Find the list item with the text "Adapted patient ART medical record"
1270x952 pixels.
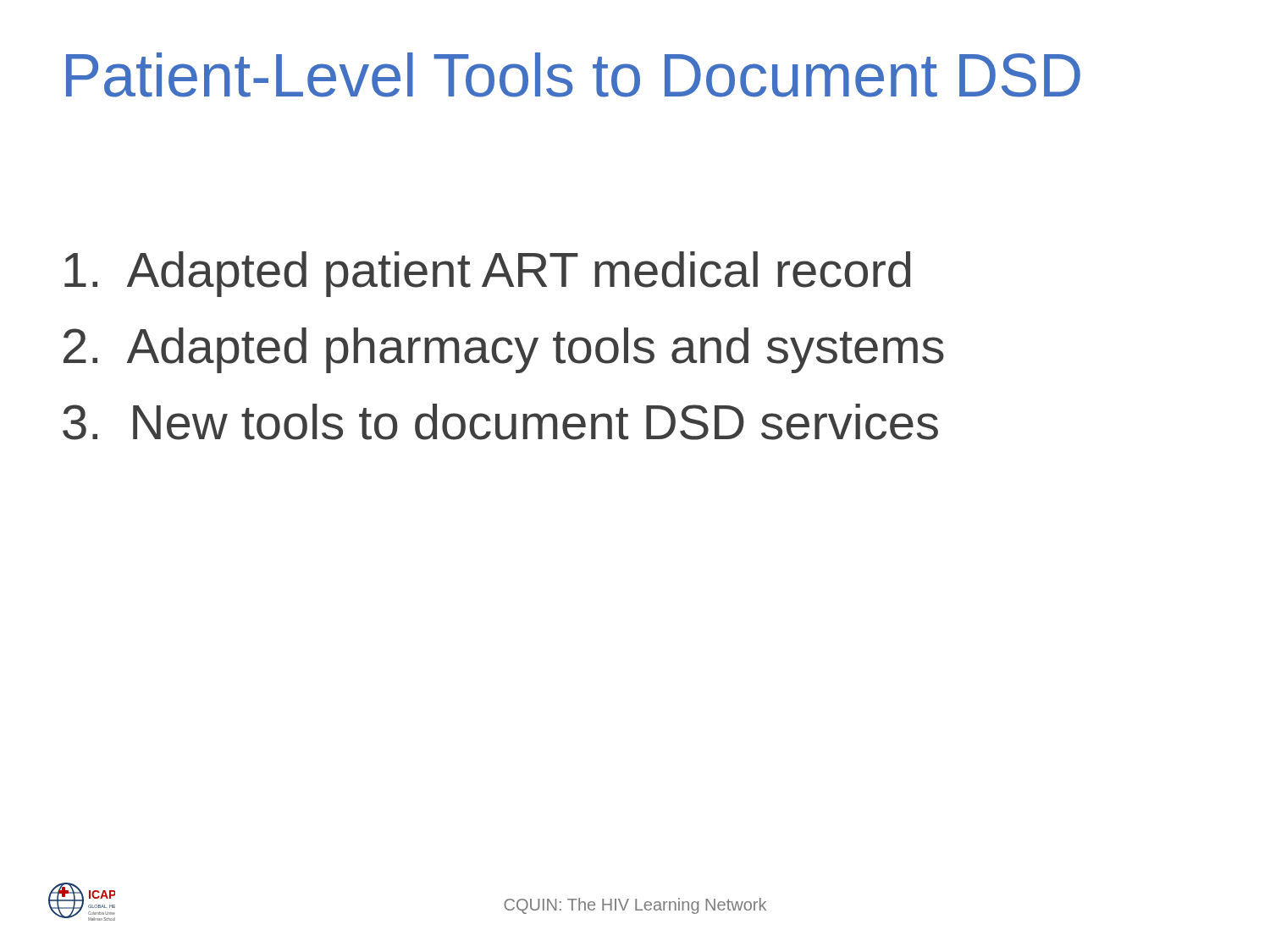coord(635,270)
